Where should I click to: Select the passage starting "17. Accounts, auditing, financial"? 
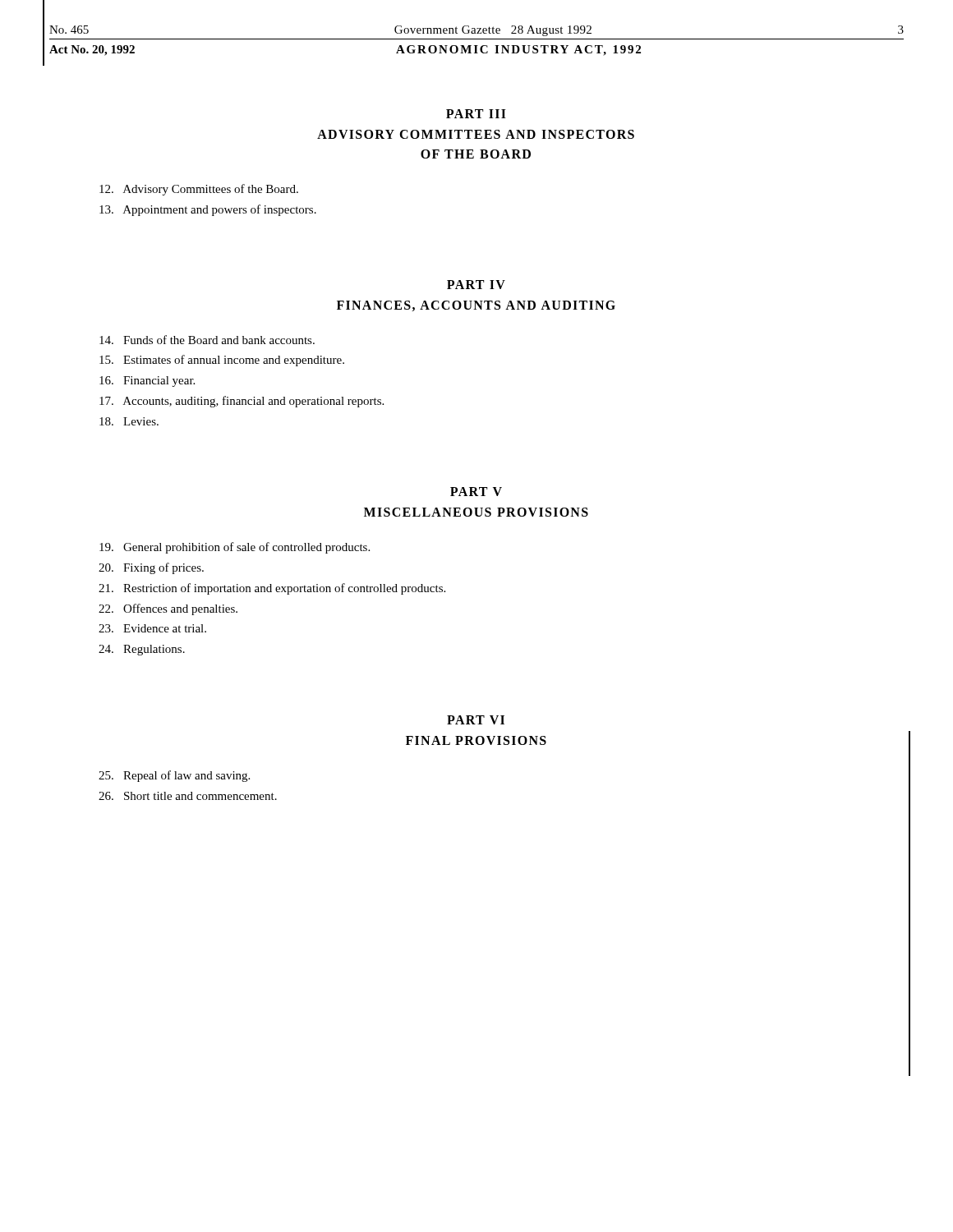click(242, 401)
